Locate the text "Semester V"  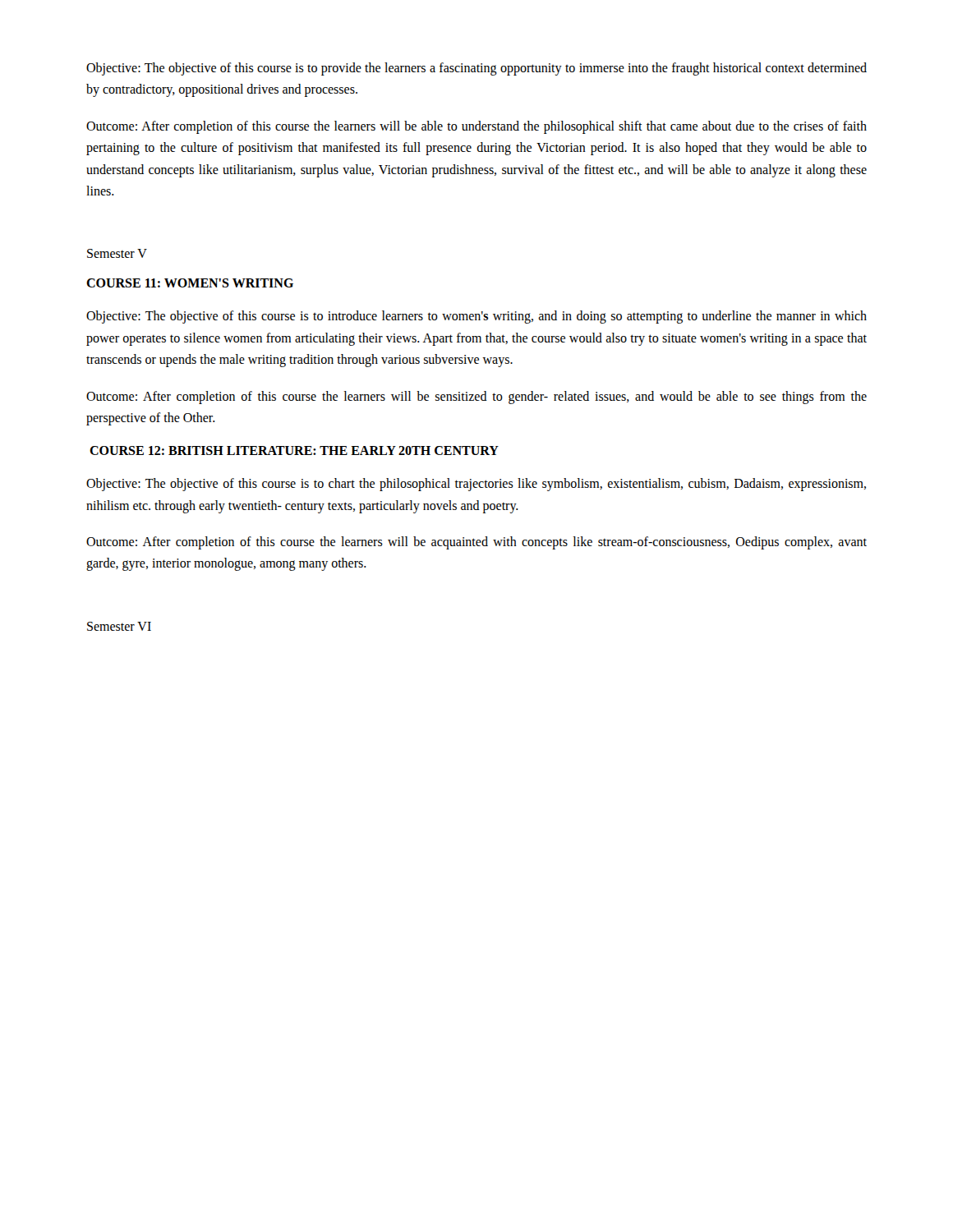(117, 254)
